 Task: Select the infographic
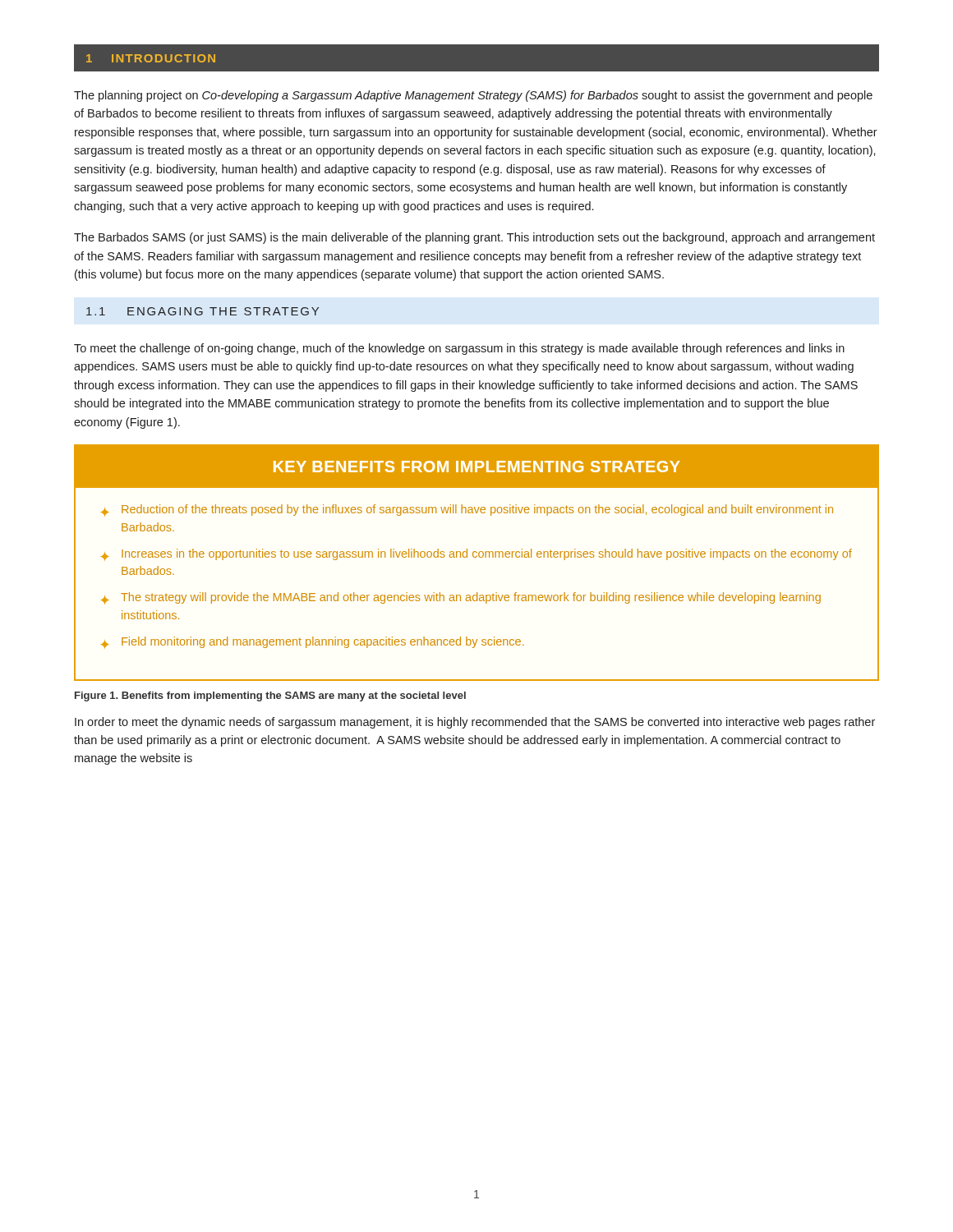tap(476, 562)
